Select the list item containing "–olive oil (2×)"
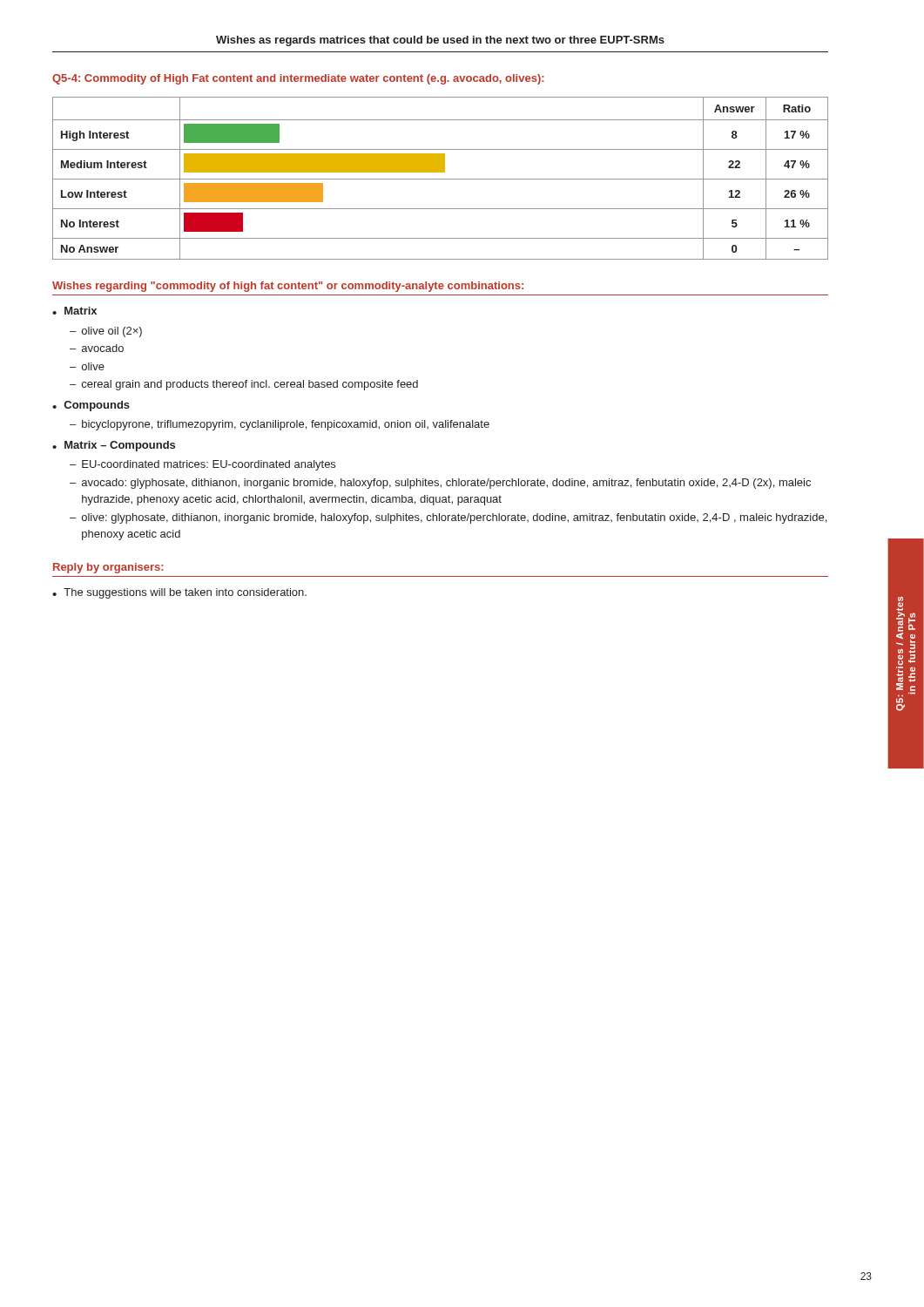The image size is (924, 1307). coord(106,330)
